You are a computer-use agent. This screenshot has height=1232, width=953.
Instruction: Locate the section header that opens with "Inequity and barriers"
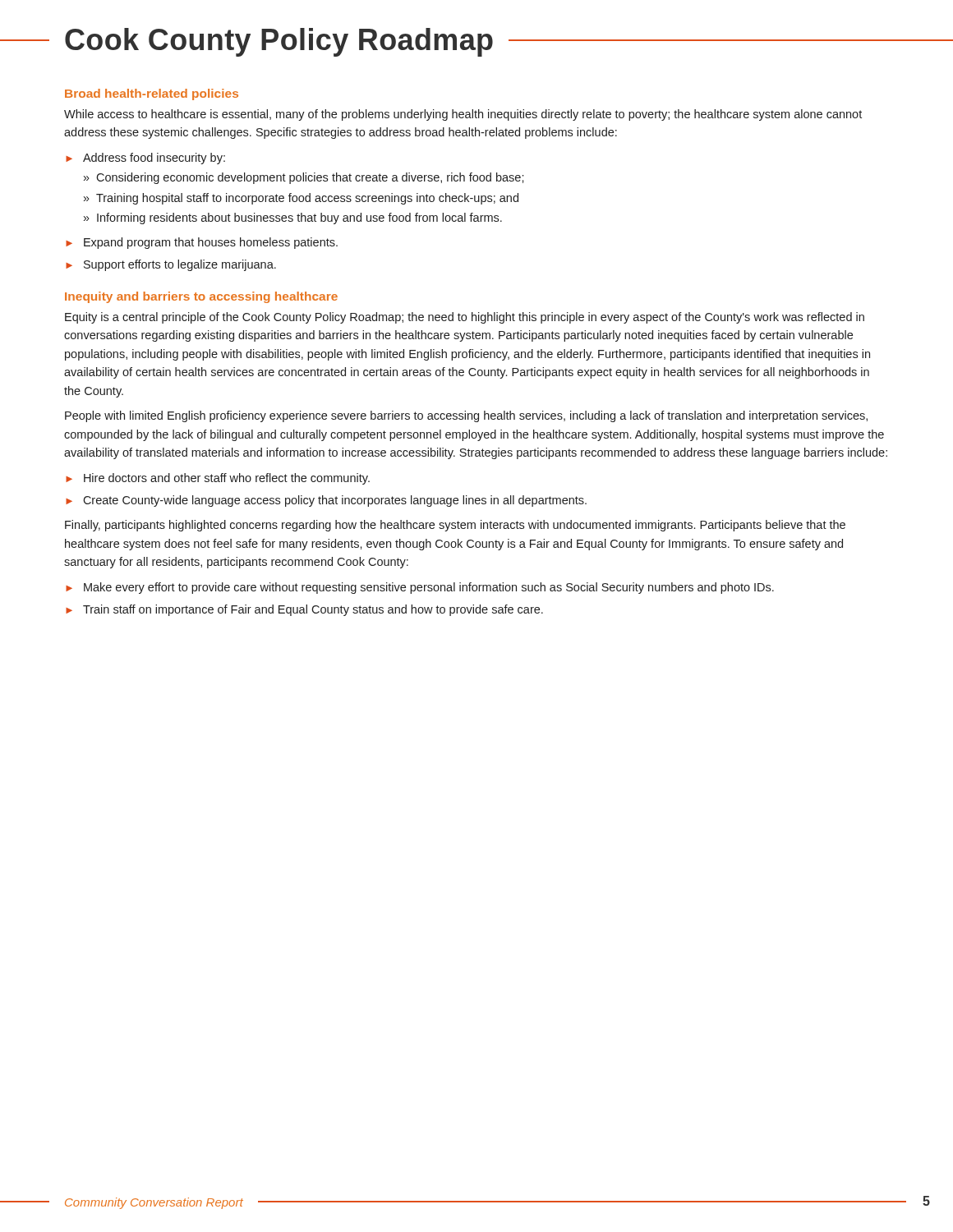point(201,296)
